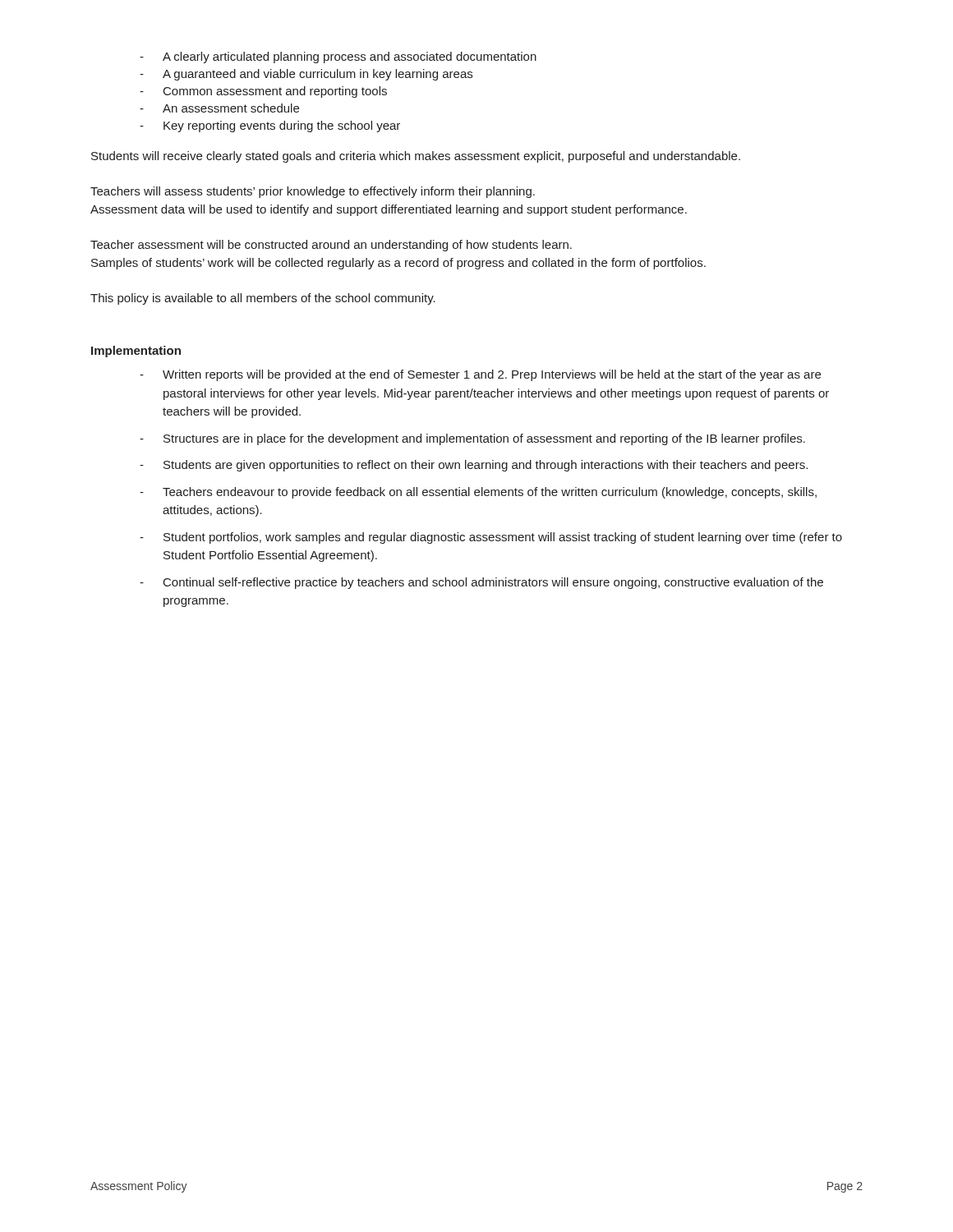Screen dimensions: 1232x953
Task: Find the block starting "- Written reports will be provided at"
Action: [501, 393]
